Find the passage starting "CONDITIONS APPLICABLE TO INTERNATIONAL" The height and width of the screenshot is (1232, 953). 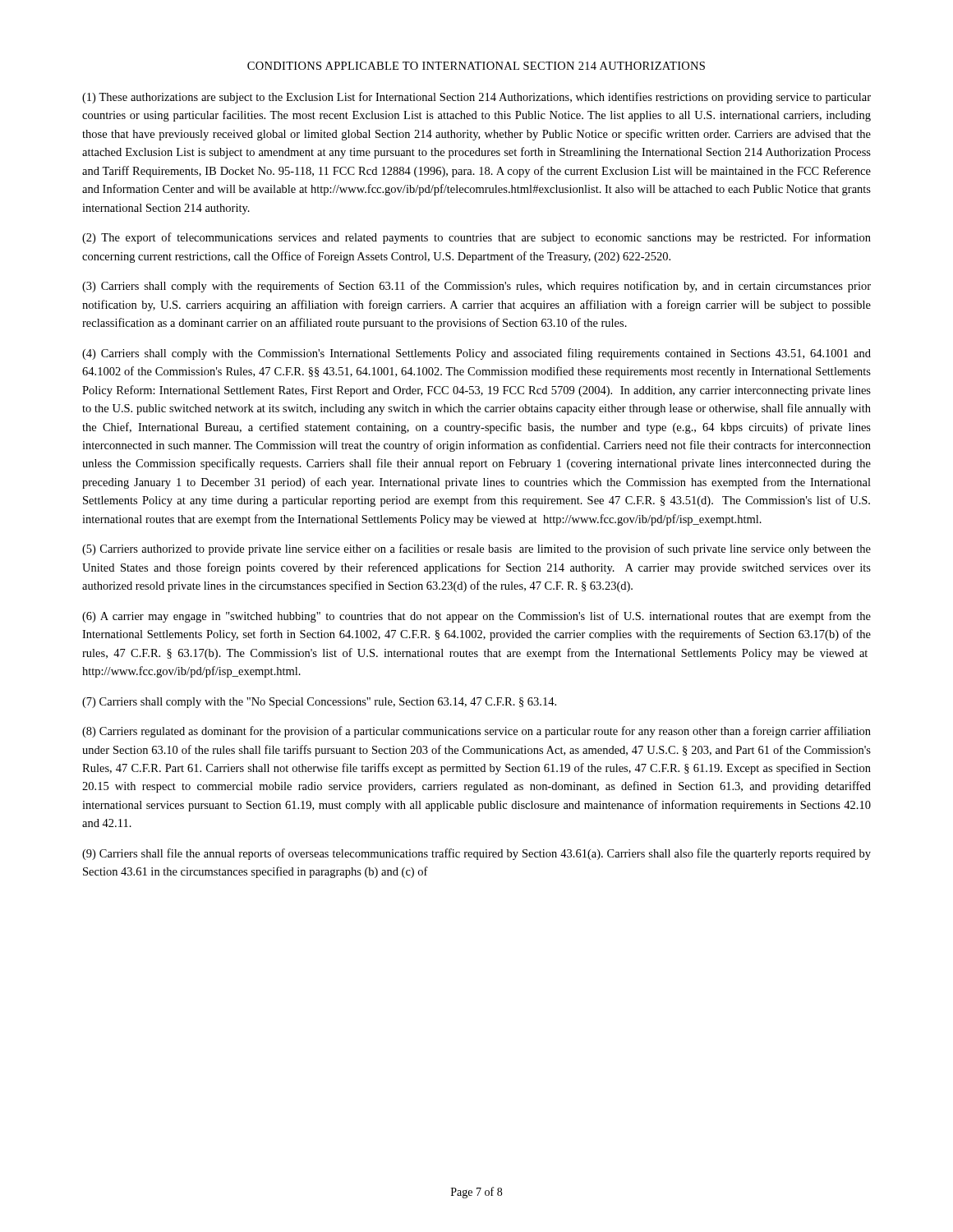pyautogui.click(x=476, y=66)
